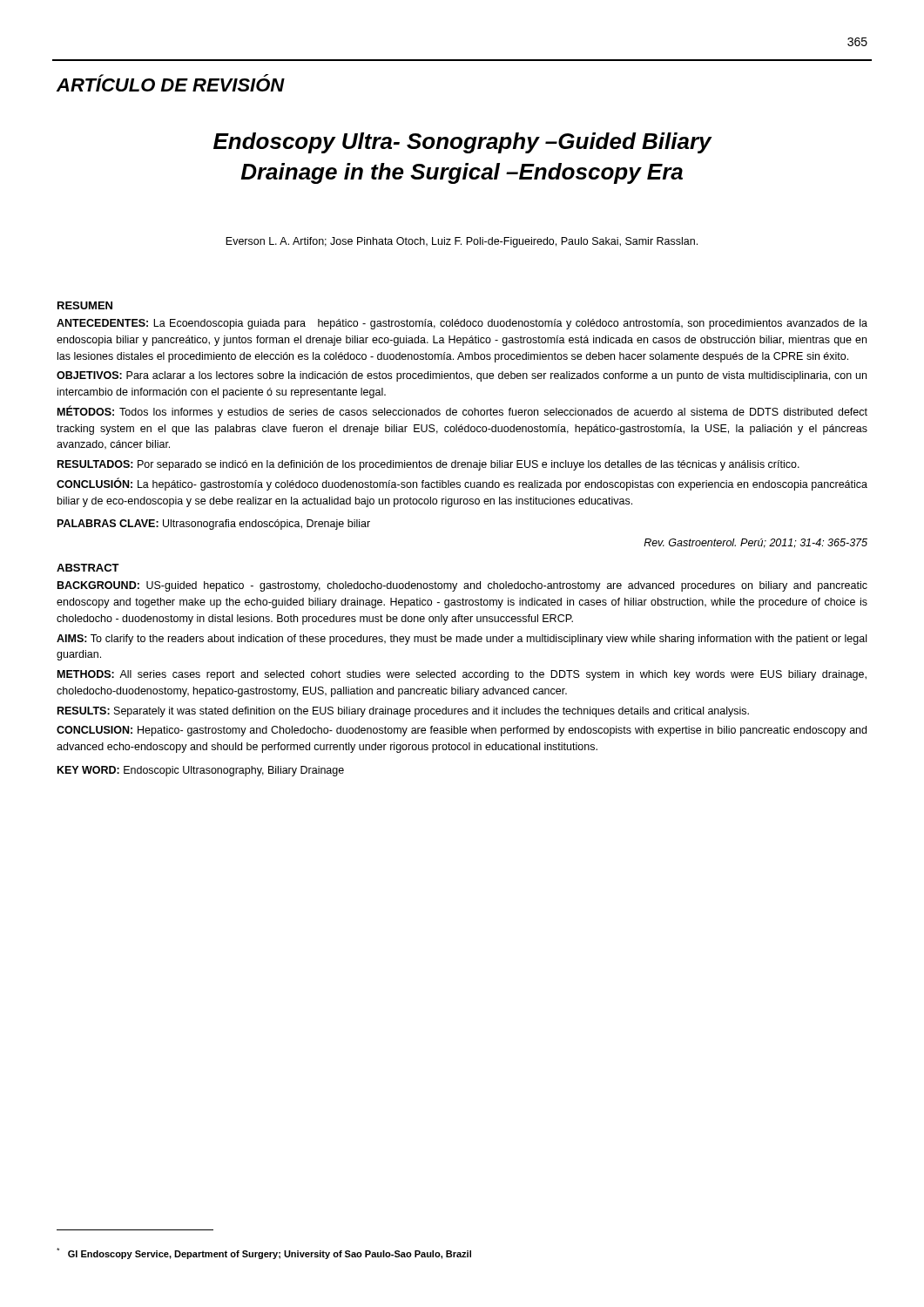Point to the block beginning "CONCLUSIÓN: La hepático- gastrostomía y colédoco"
Viewport: 924px width, 1307px height.
462,492
